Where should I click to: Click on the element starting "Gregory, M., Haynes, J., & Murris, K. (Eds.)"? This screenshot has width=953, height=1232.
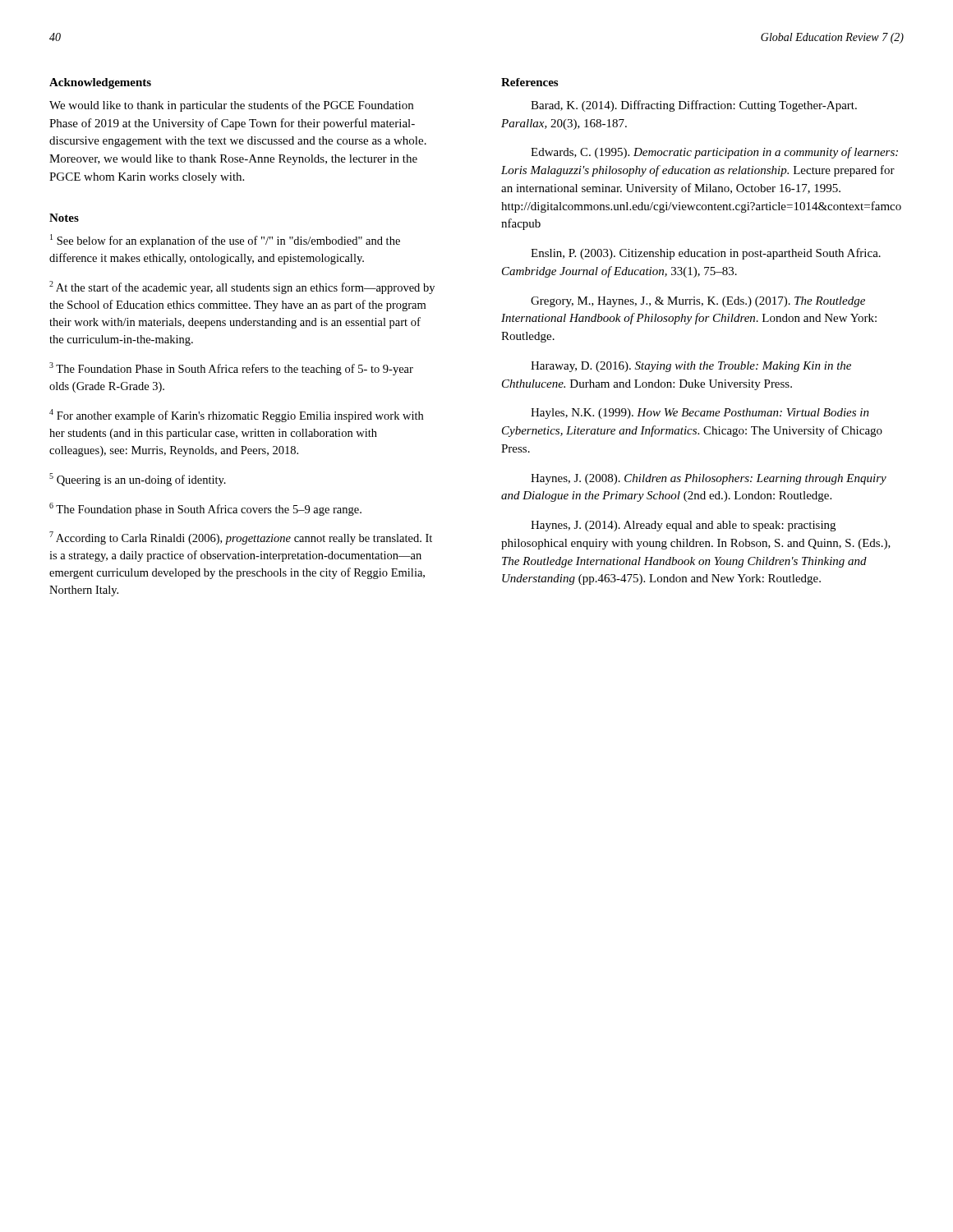pos(689,318)
